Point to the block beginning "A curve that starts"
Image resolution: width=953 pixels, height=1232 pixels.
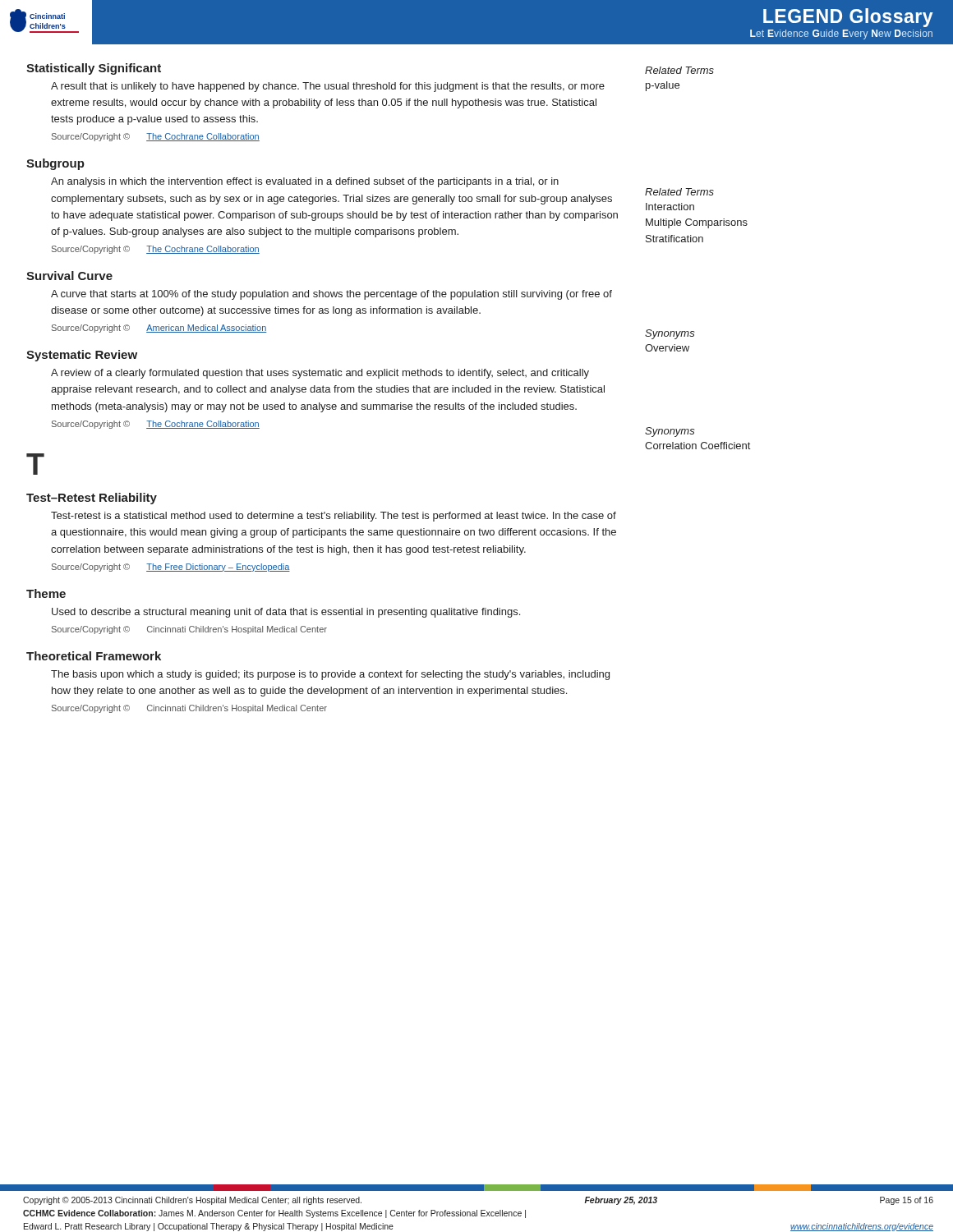tap(331, 302)
